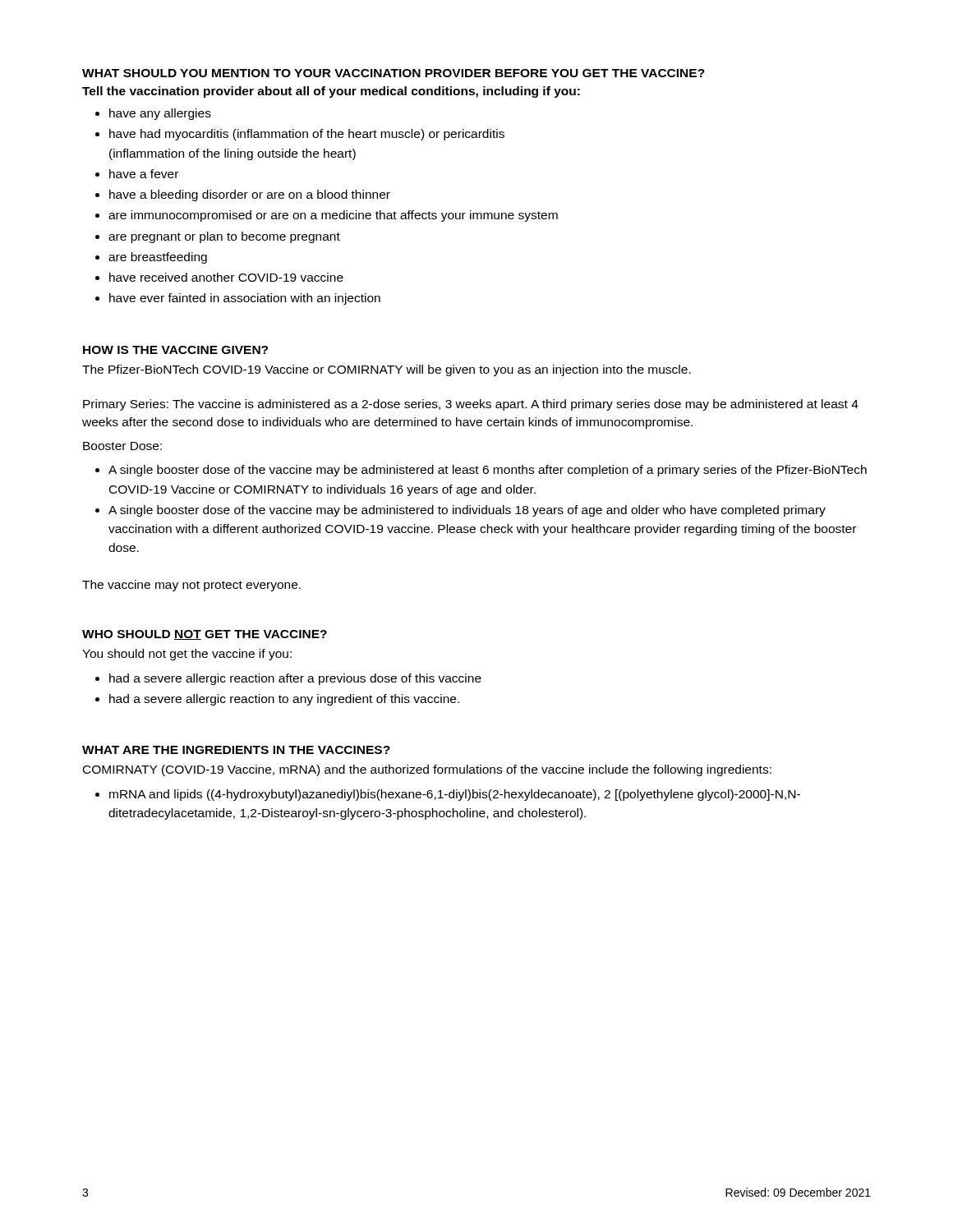
Task: Locate the text starting "are pregnant or plan to"
Action: [x=224, y=236]
